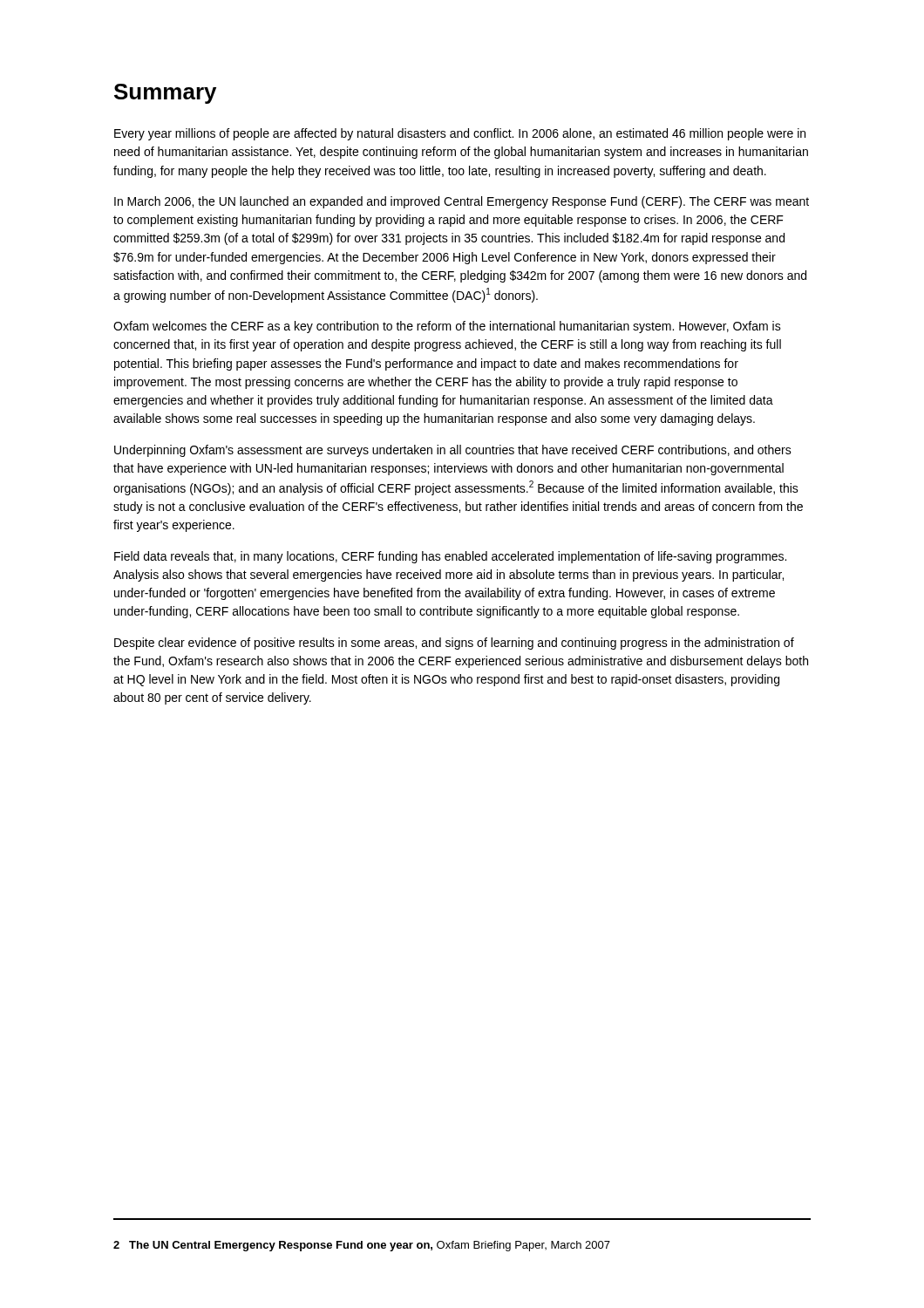This screenshot has width=924, height=1308.
Task: Click on the text block that reads "Field data reveals that, in"
Action: tap(462, 584)
